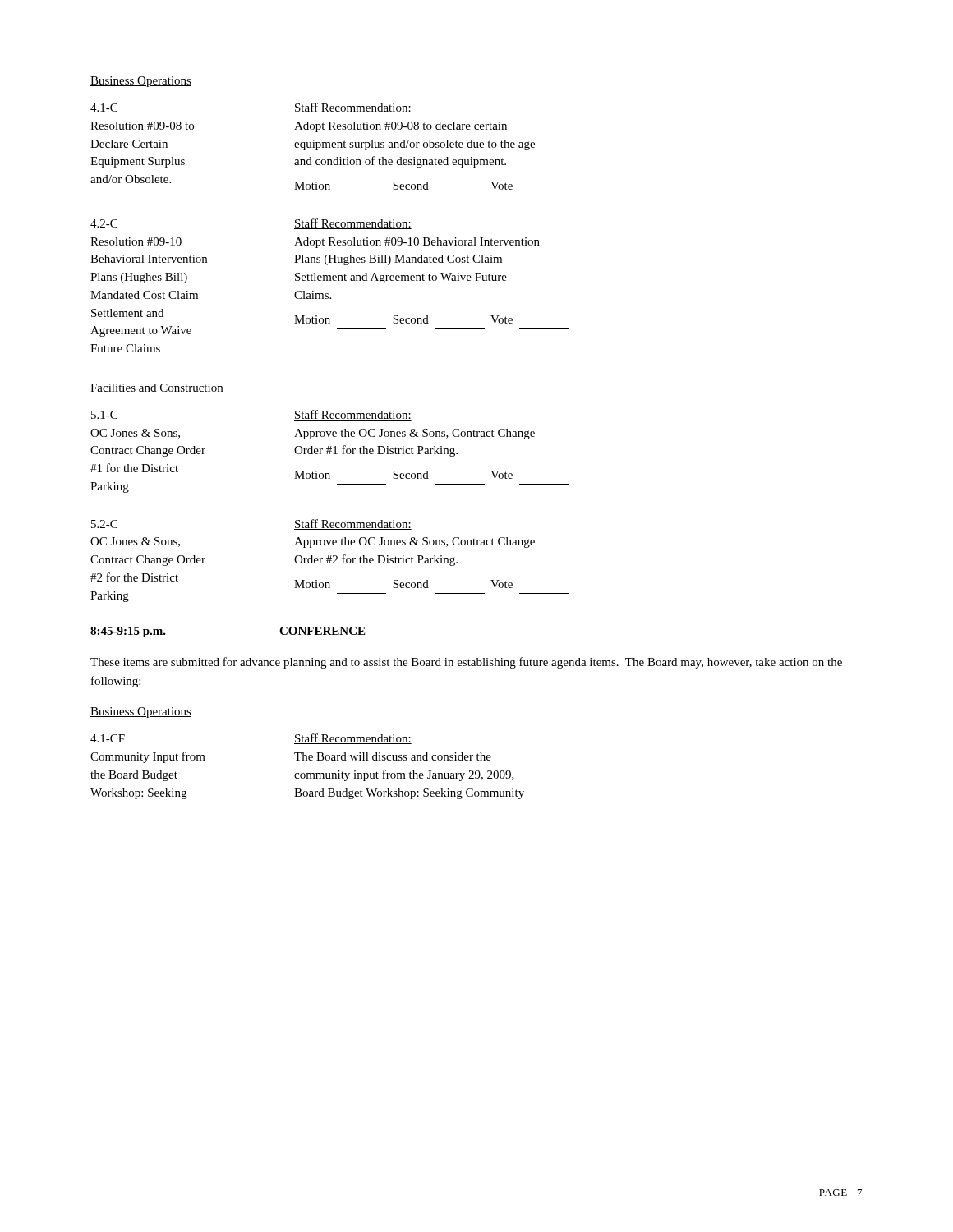
Task: Locate the text block that says "2-C Resolution #09-10 Behavioral Intervention Plans (Hughes"
Action: (476, 286)
